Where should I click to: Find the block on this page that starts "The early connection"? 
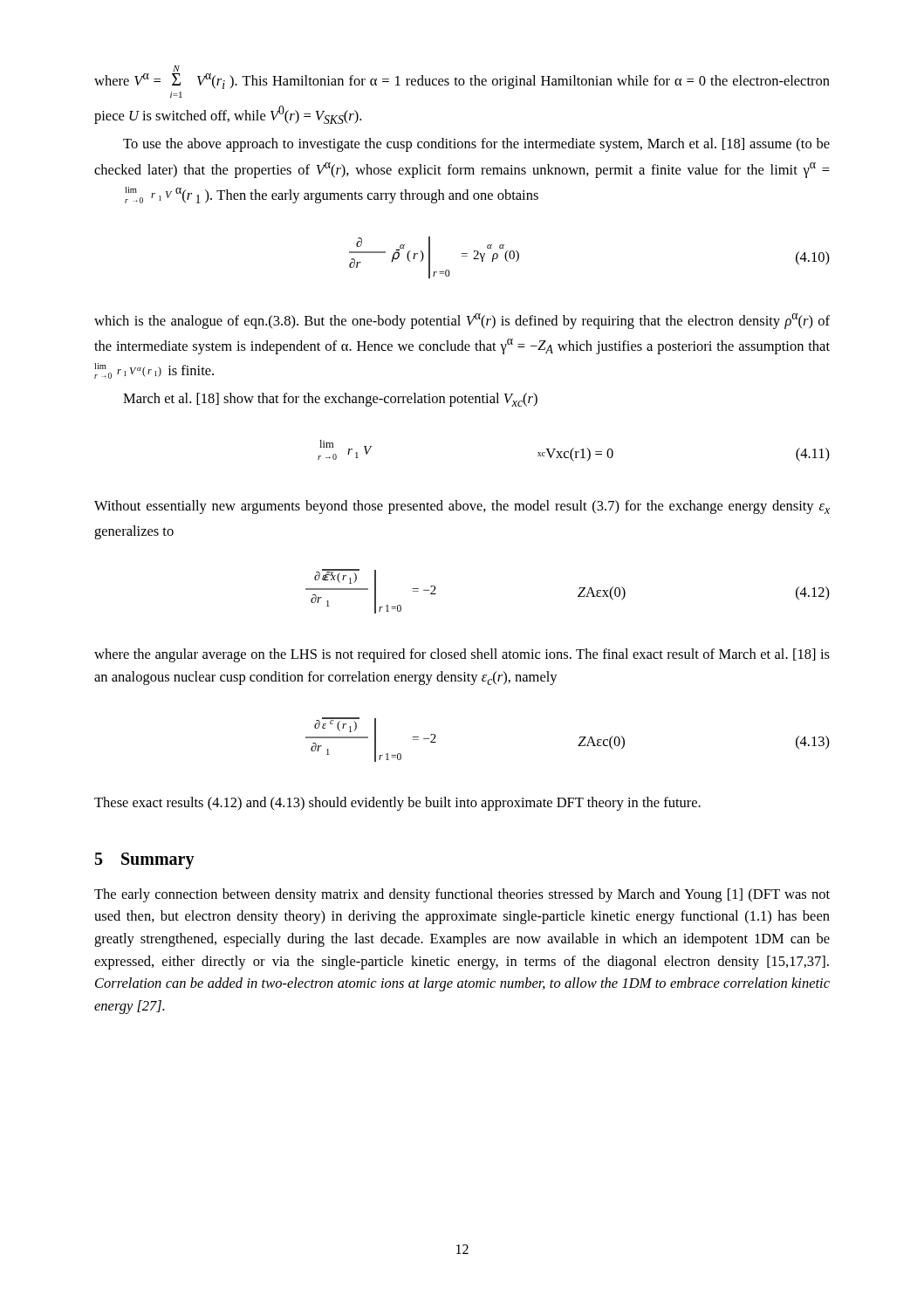coord(462,950)
